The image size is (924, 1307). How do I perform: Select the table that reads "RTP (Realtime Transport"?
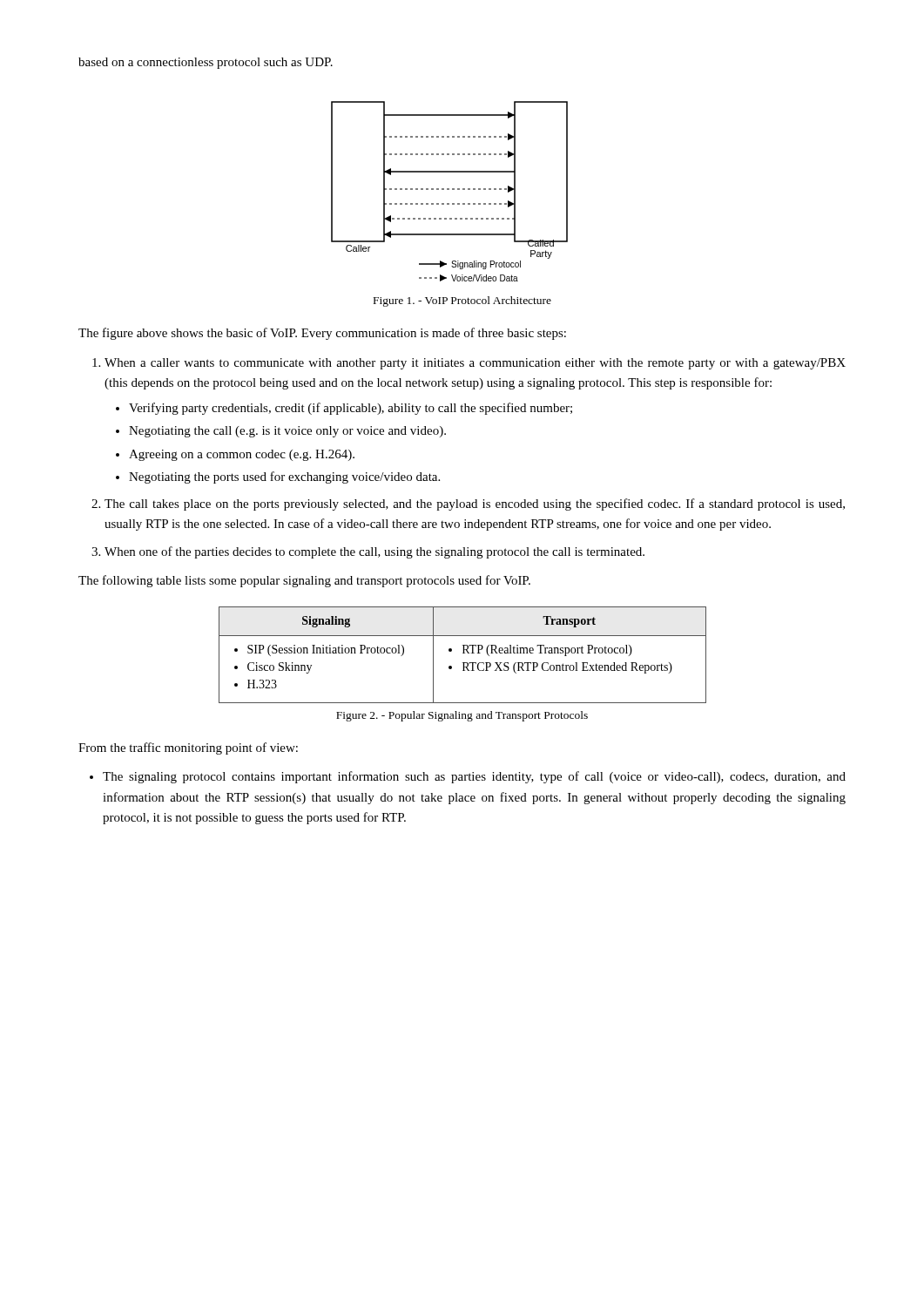click(x=462, y=655)
